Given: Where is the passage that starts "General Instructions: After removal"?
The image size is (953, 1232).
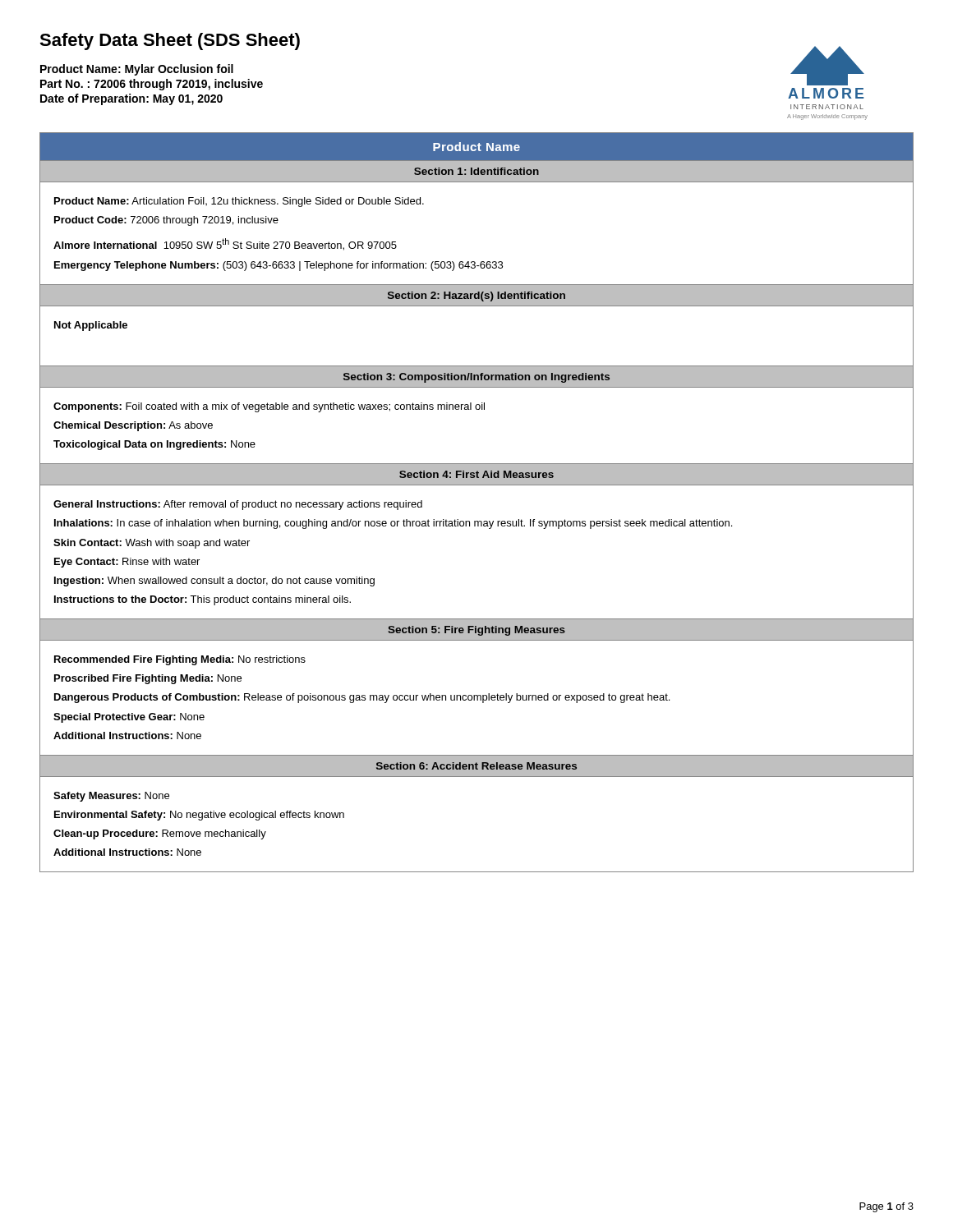Looking at the screenshot, I should click(238, 505).
